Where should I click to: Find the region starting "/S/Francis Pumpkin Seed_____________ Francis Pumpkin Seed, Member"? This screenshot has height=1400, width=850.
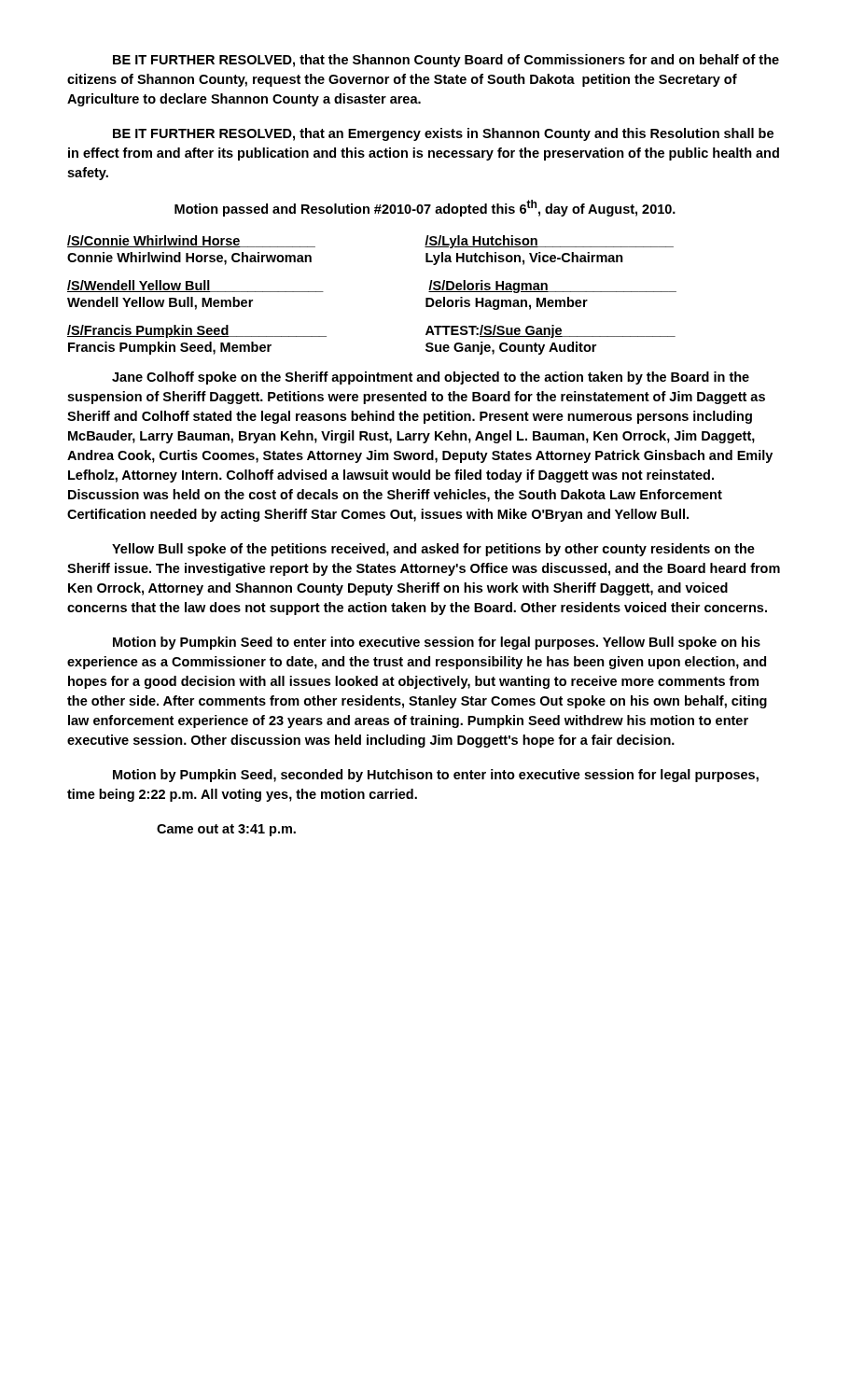(x=425, y=339)
